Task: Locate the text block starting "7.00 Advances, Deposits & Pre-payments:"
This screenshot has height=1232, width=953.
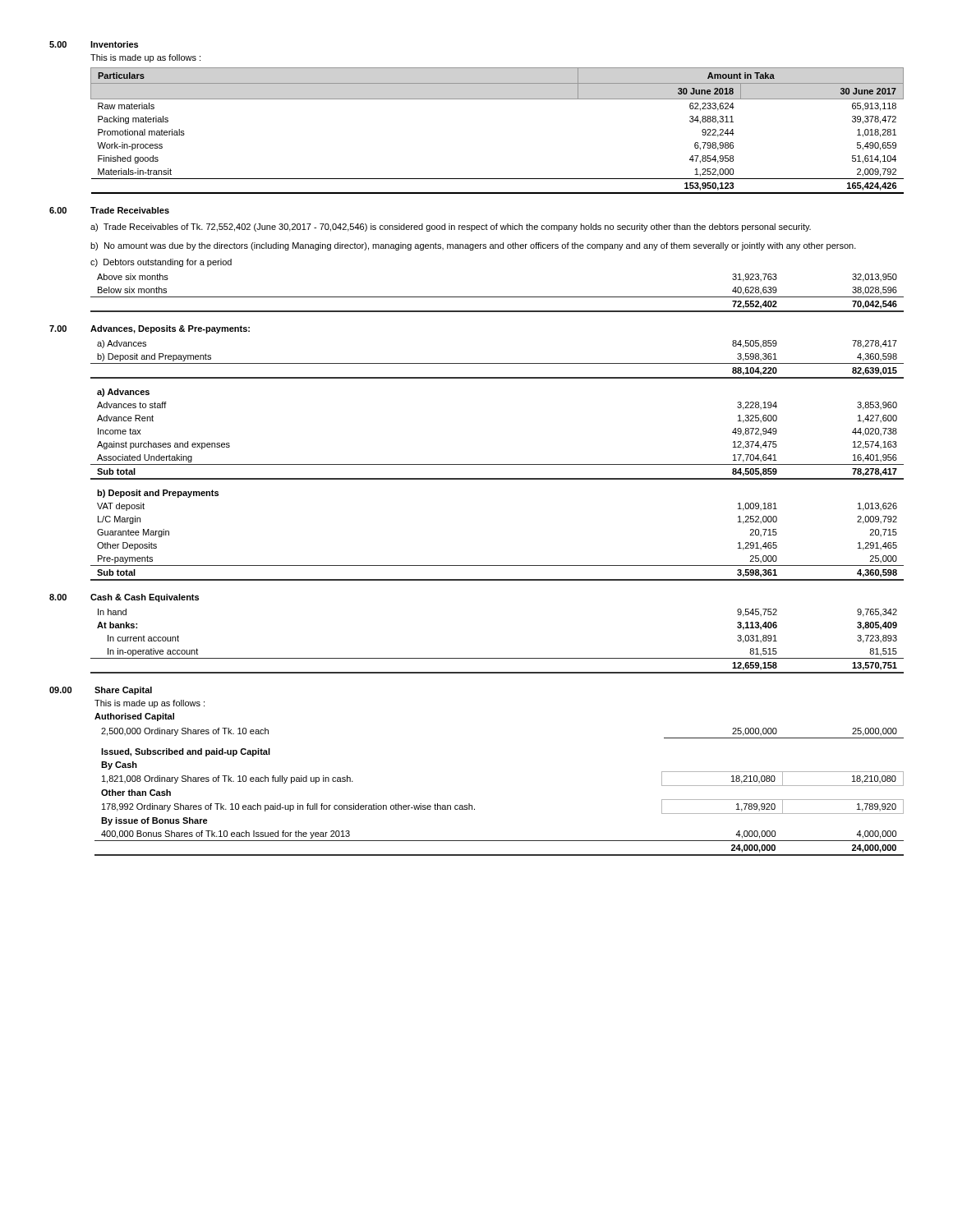Action: [x=150, y=329]
